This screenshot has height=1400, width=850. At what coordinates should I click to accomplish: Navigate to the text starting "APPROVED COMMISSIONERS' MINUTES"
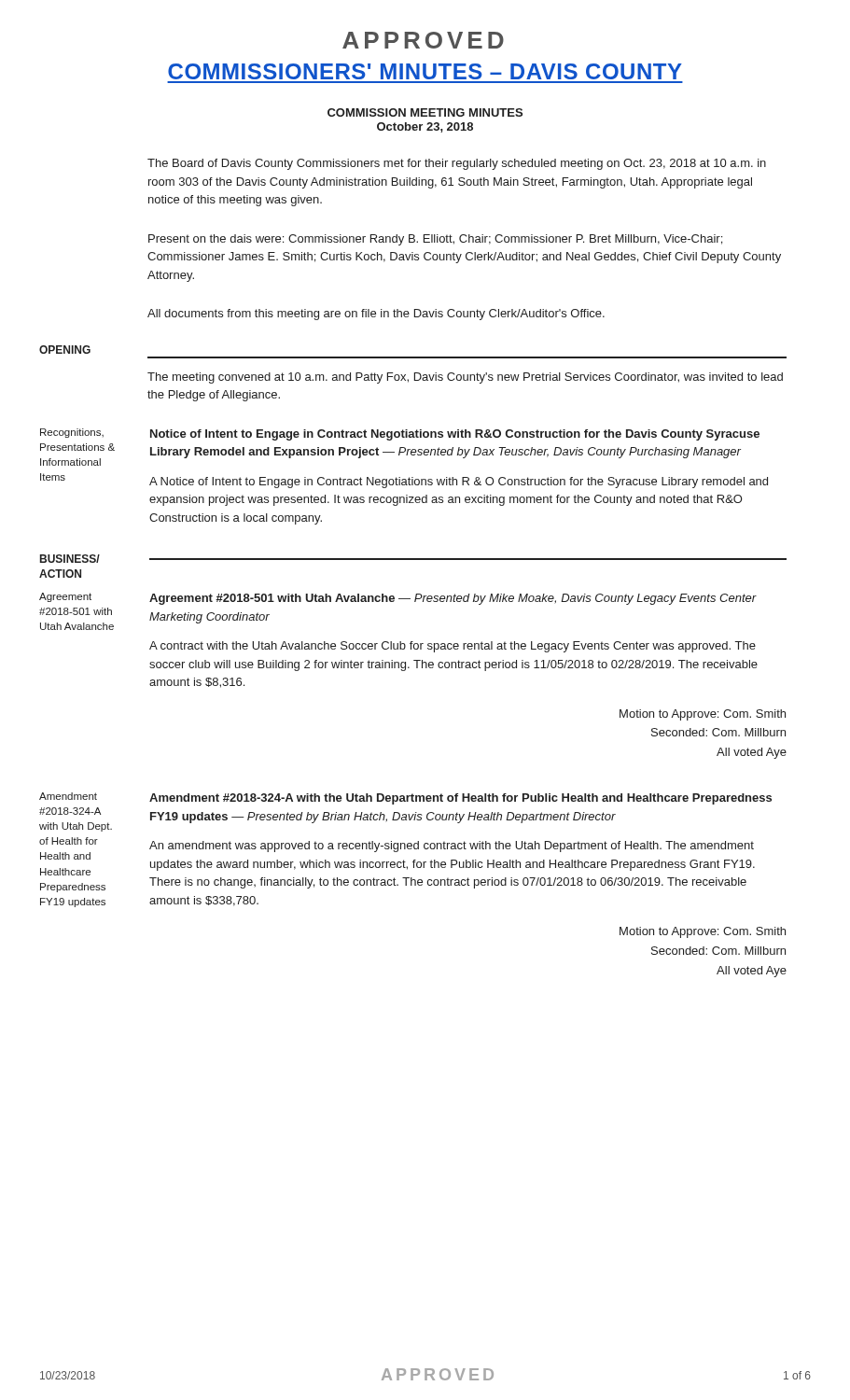(x=425, y=56)
